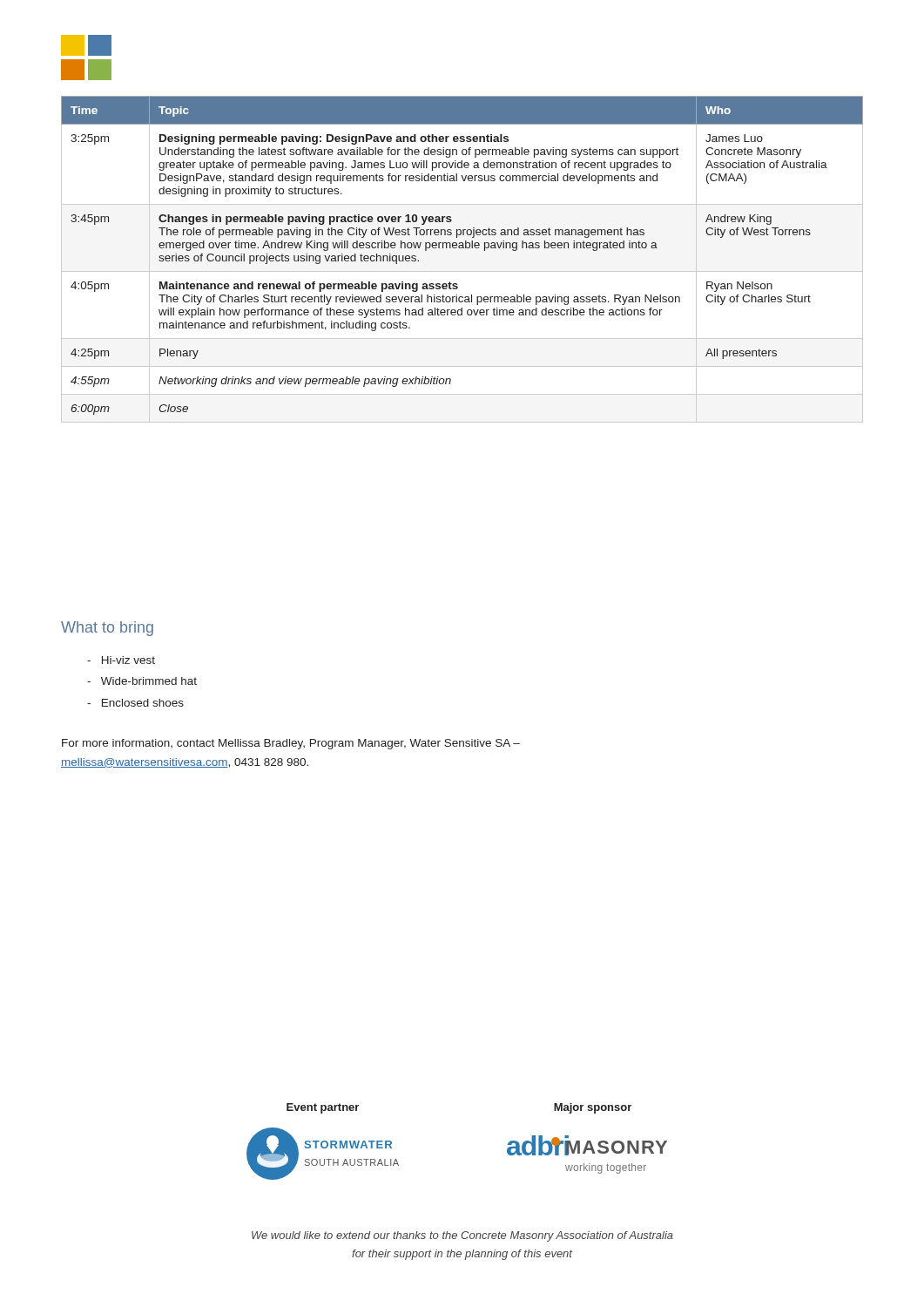Navigate to the region starting "Hi-viz vest"
This screenshot has height=1307, width=924.
(121, 660)
